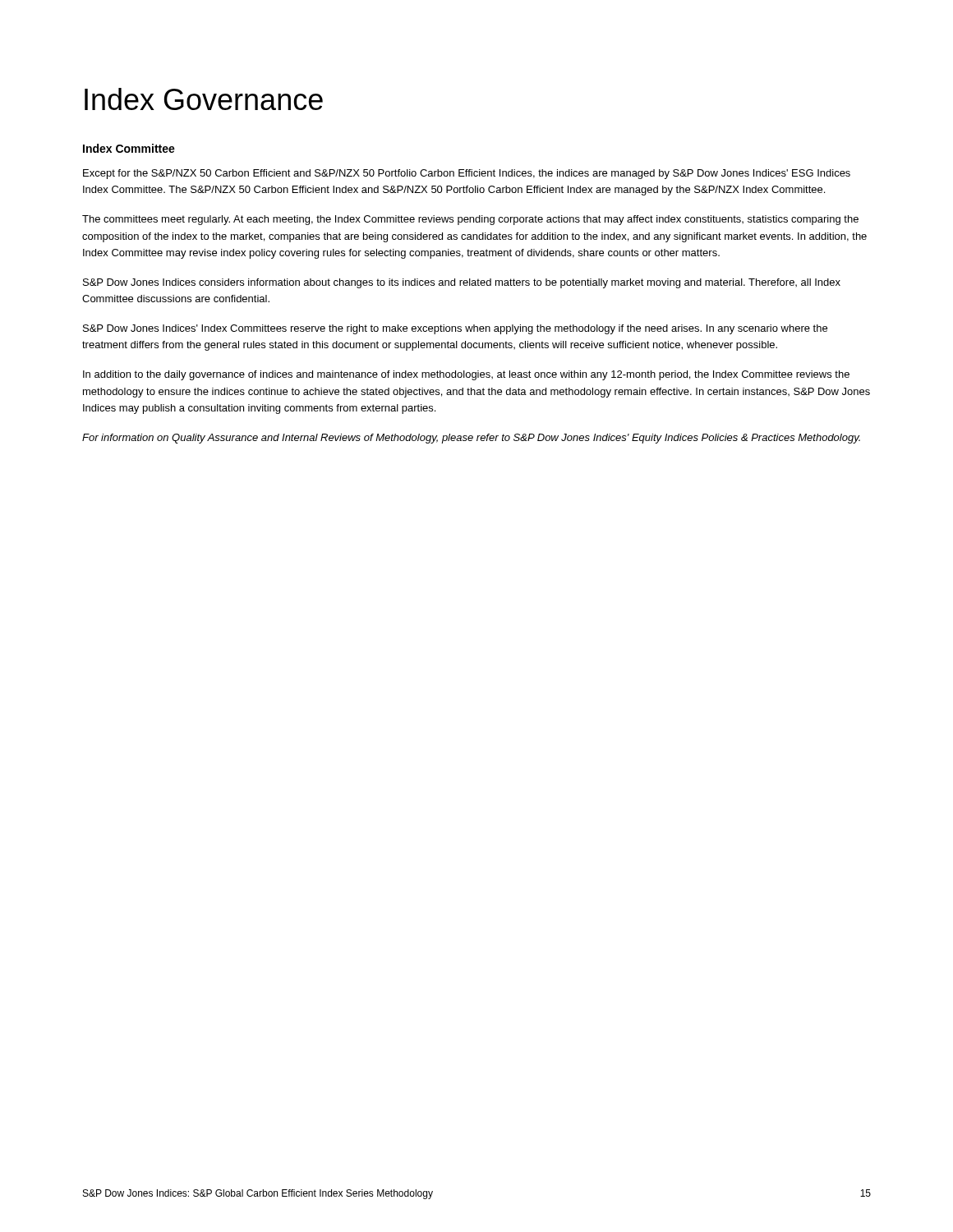
Task: Select the element starting "Index Governance"
Action: [204, 99]
